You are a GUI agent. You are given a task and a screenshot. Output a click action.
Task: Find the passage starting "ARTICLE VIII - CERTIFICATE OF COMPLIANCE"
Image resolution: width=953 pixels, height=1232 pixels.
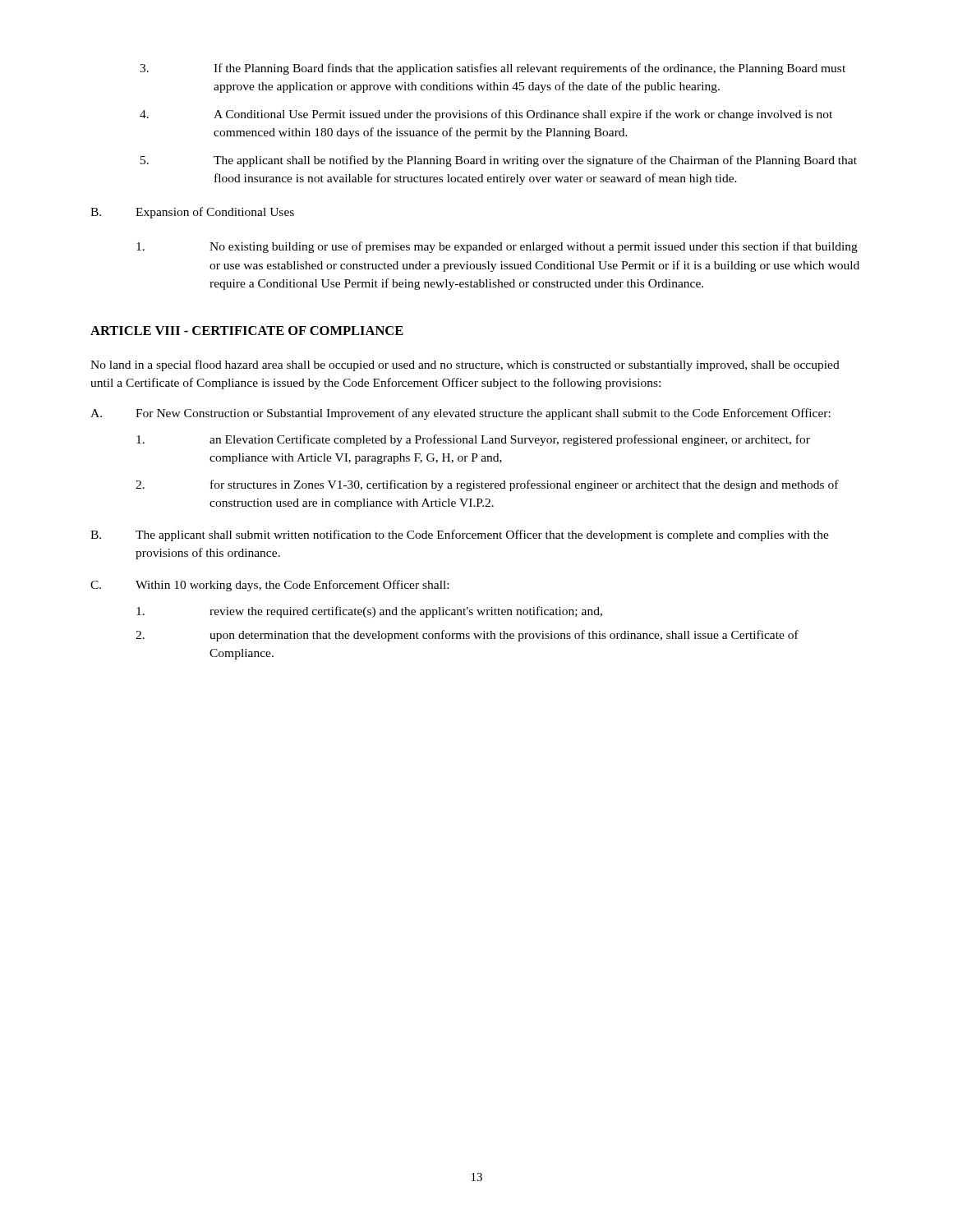pyautogui.click(x=247, y=330)
